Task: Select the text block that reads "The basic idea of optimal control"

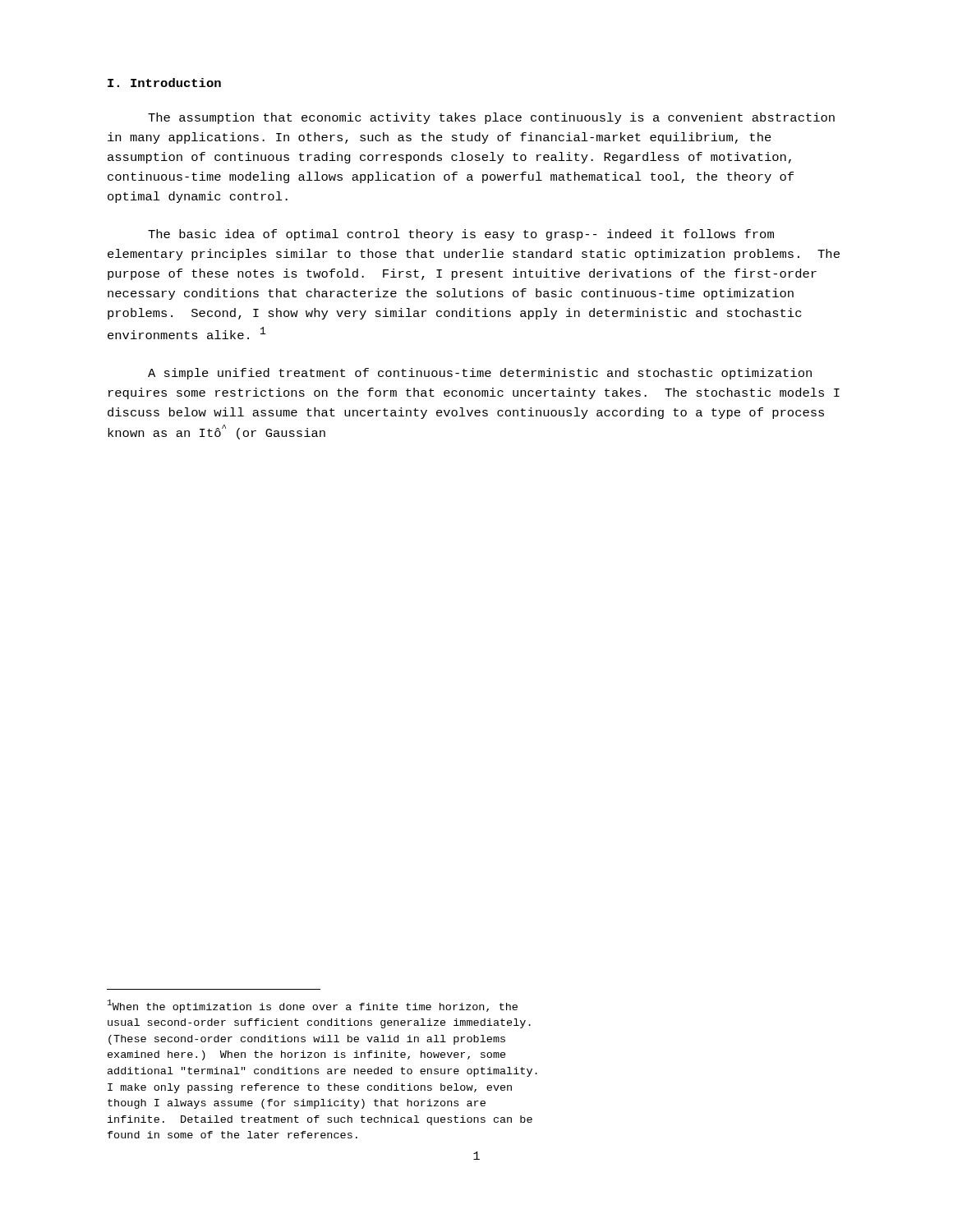Action: [474, 286]
